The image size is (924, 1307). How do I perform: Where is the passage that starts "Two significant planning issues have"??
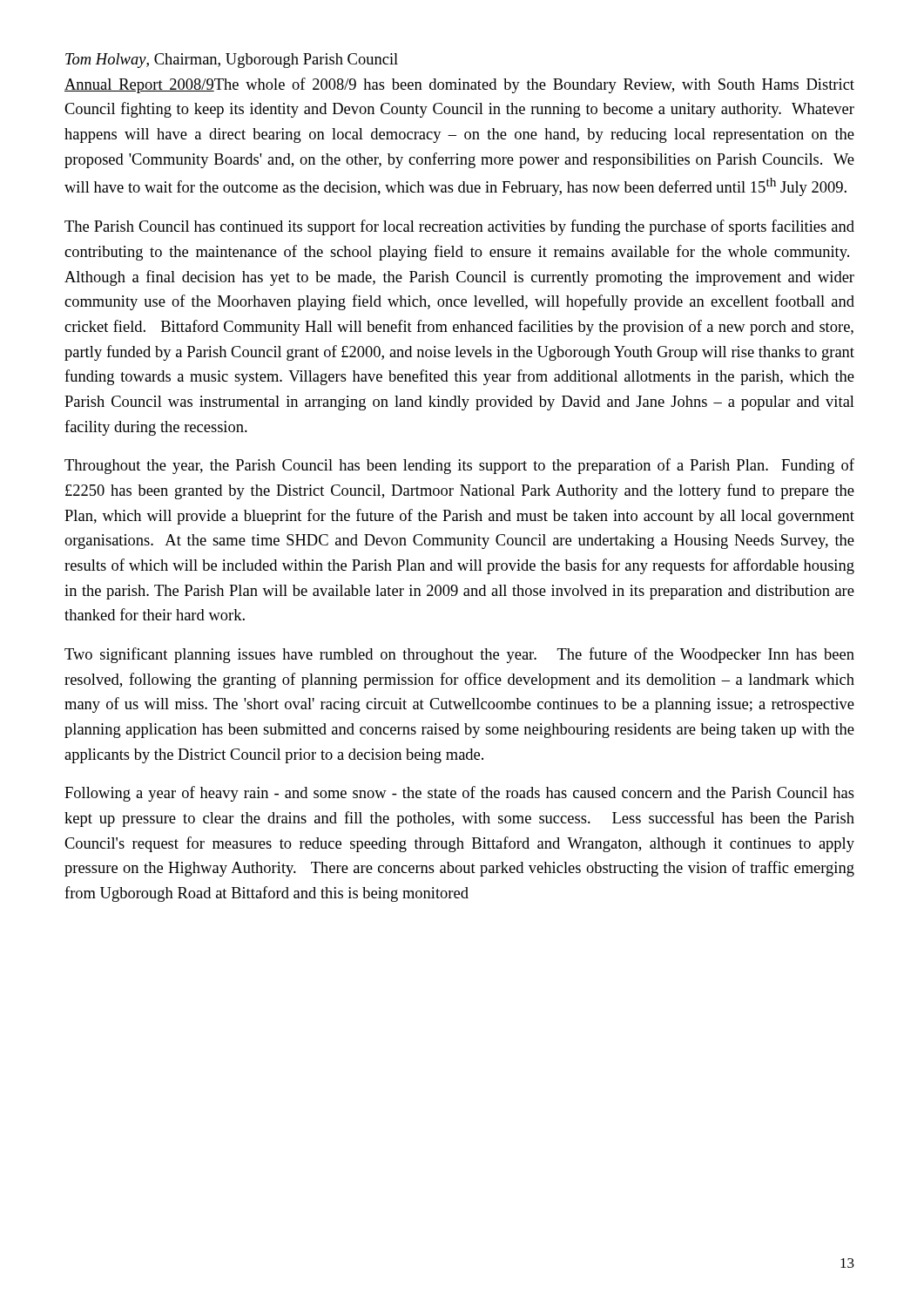click(x=459, y=704)
